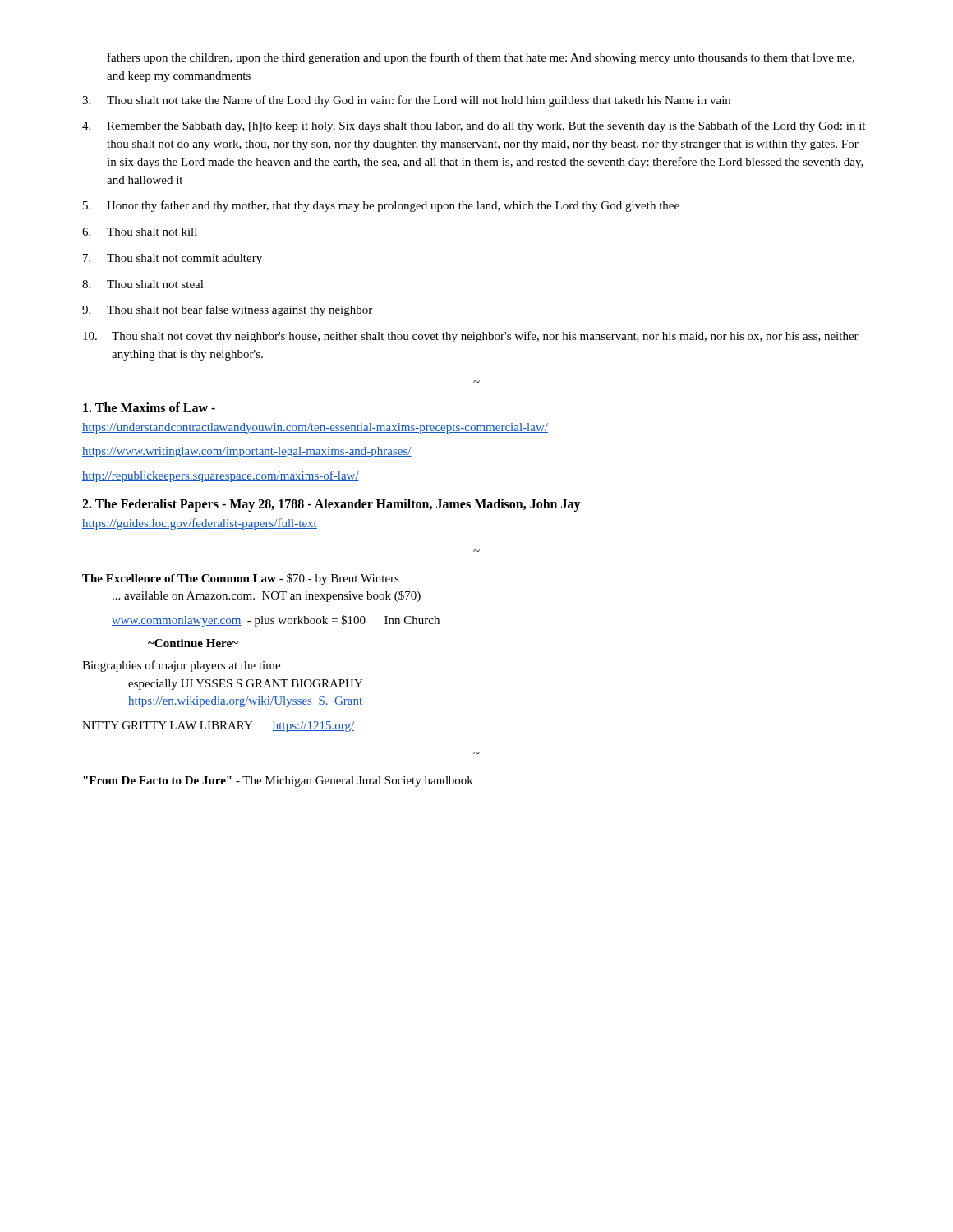Click on the passage starting "10. Thou shalt not covet thy neighbor's house,"

[476, 346]
